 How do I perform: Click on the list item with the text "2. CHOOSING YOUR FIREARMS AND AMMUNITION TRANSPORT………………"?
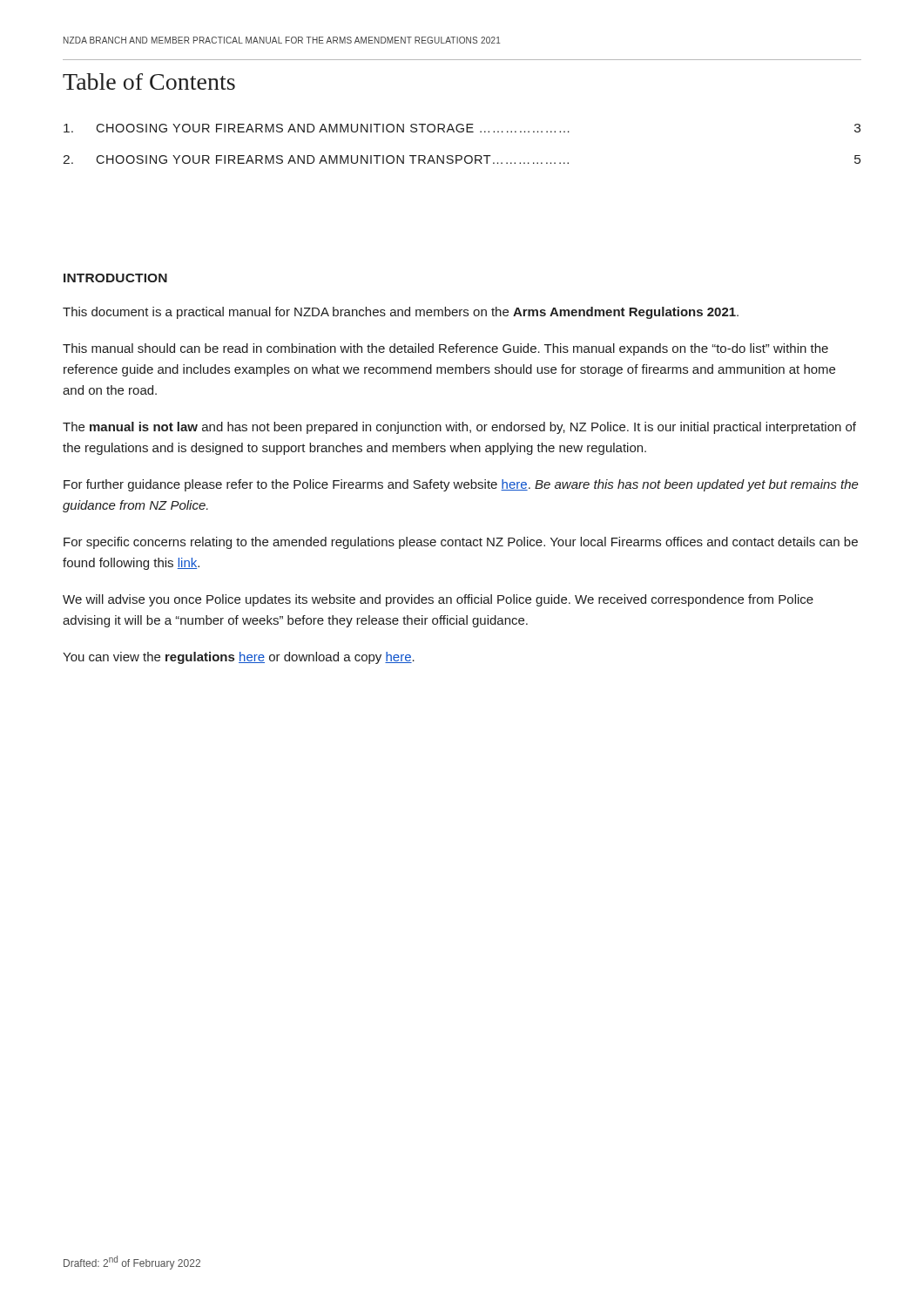(x=462, y=159)
